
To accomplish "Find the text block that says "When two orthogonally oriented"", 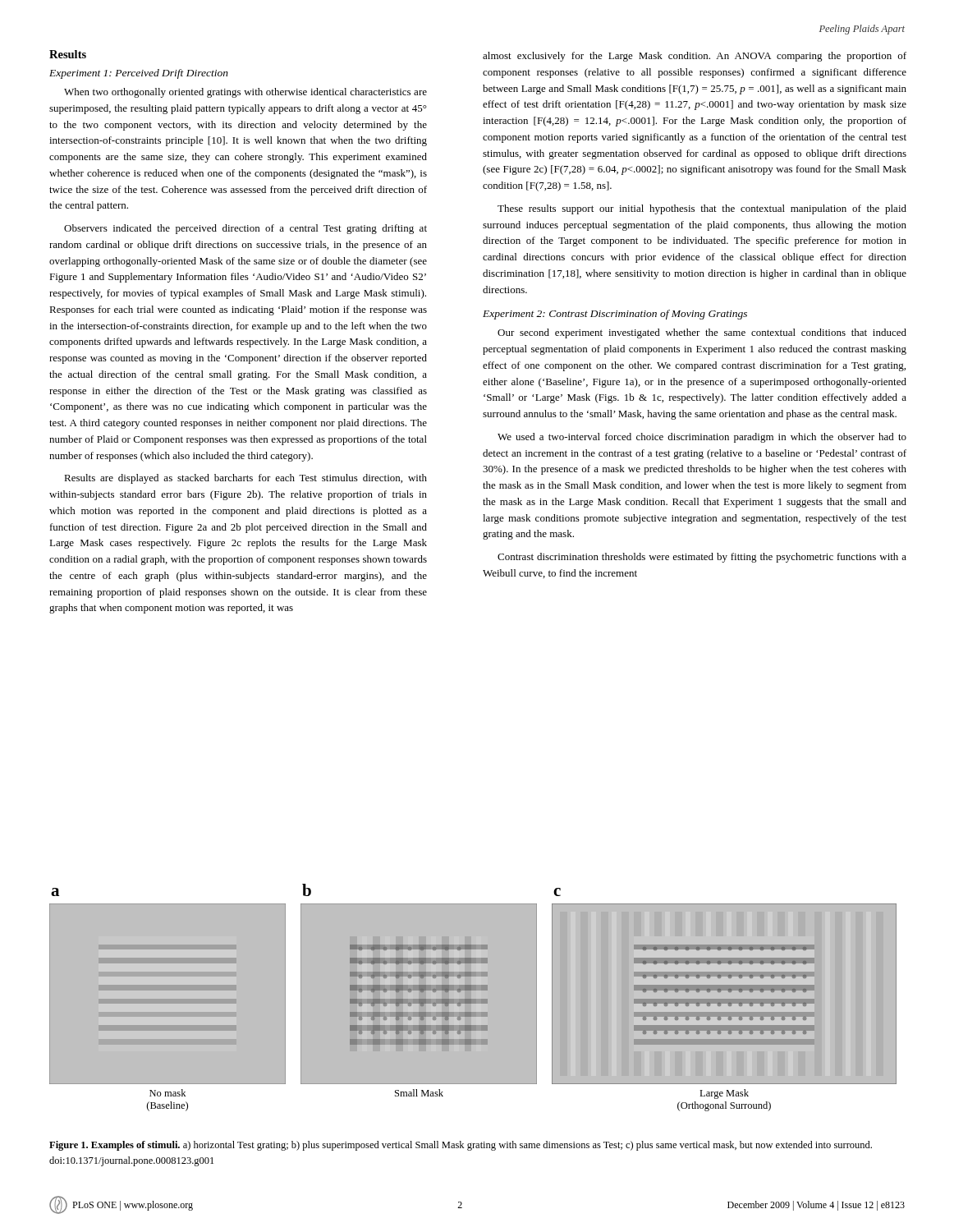I will (238, 148).
